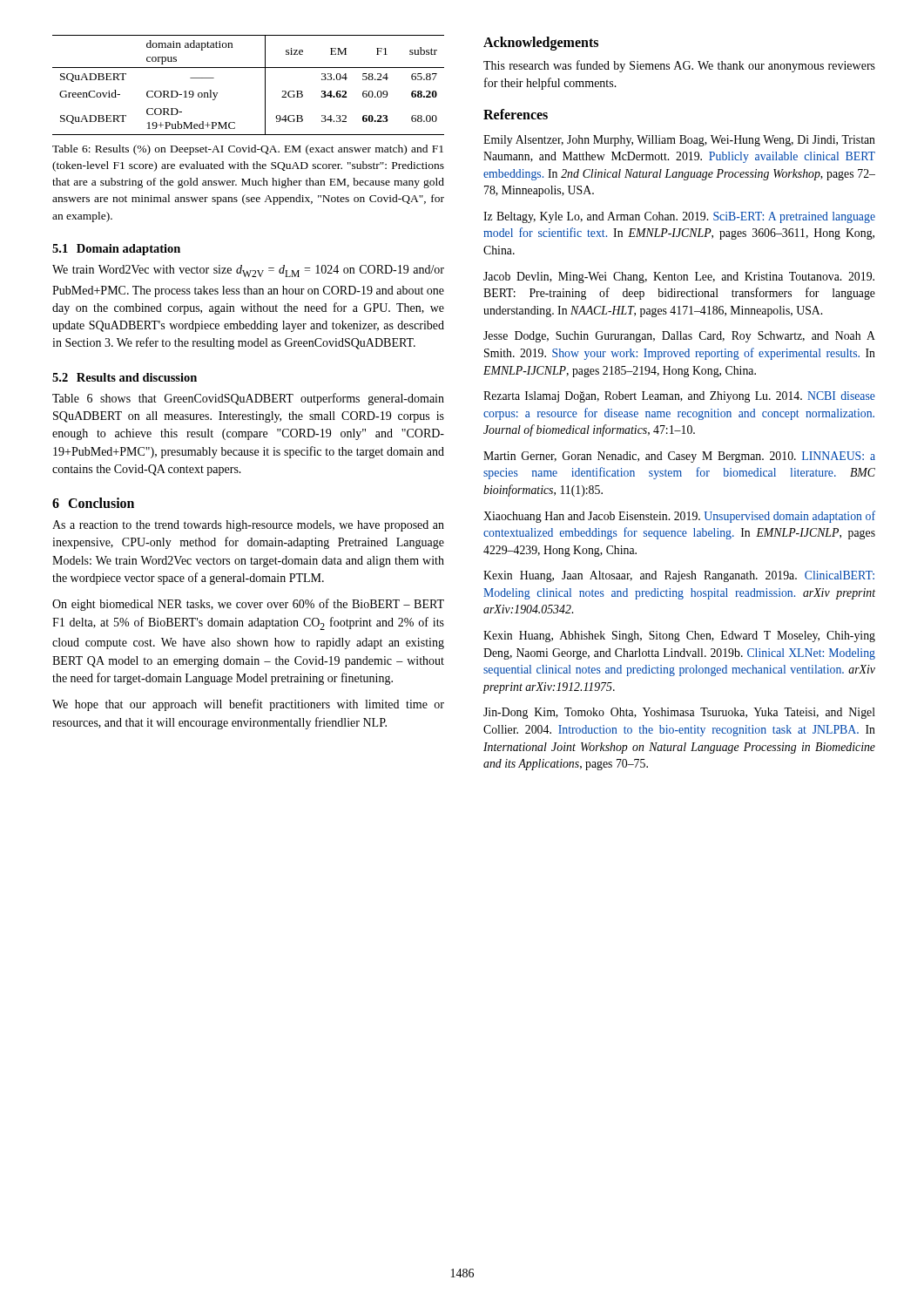The width and height of the screenshot is (924, 1307).
Task: Point to the region starting "Jin-Dong Kim, Tomoko"
Action: pyautogui.click(x=679, y=738)
